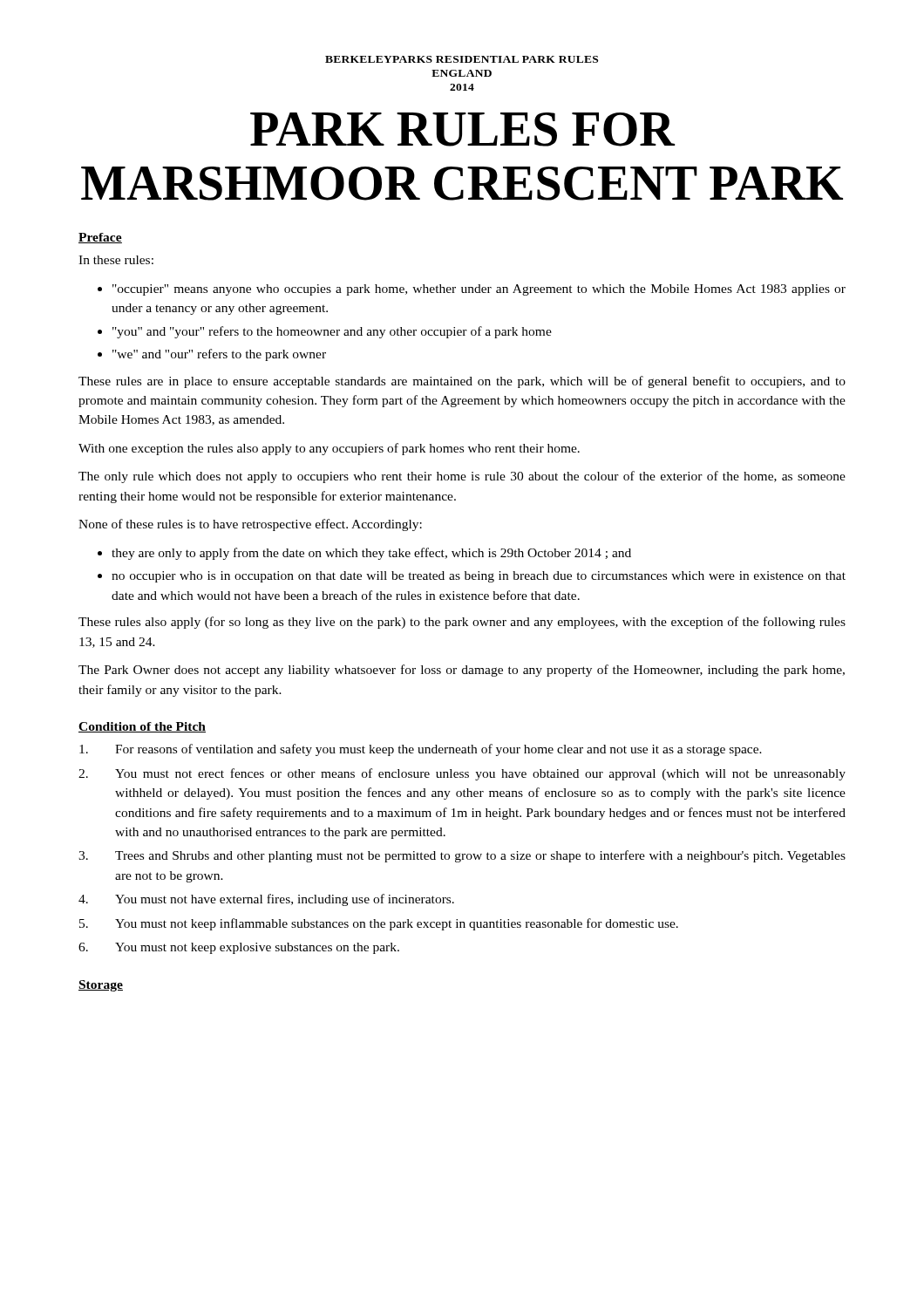Locate the element starting "These rules are"

462,400
